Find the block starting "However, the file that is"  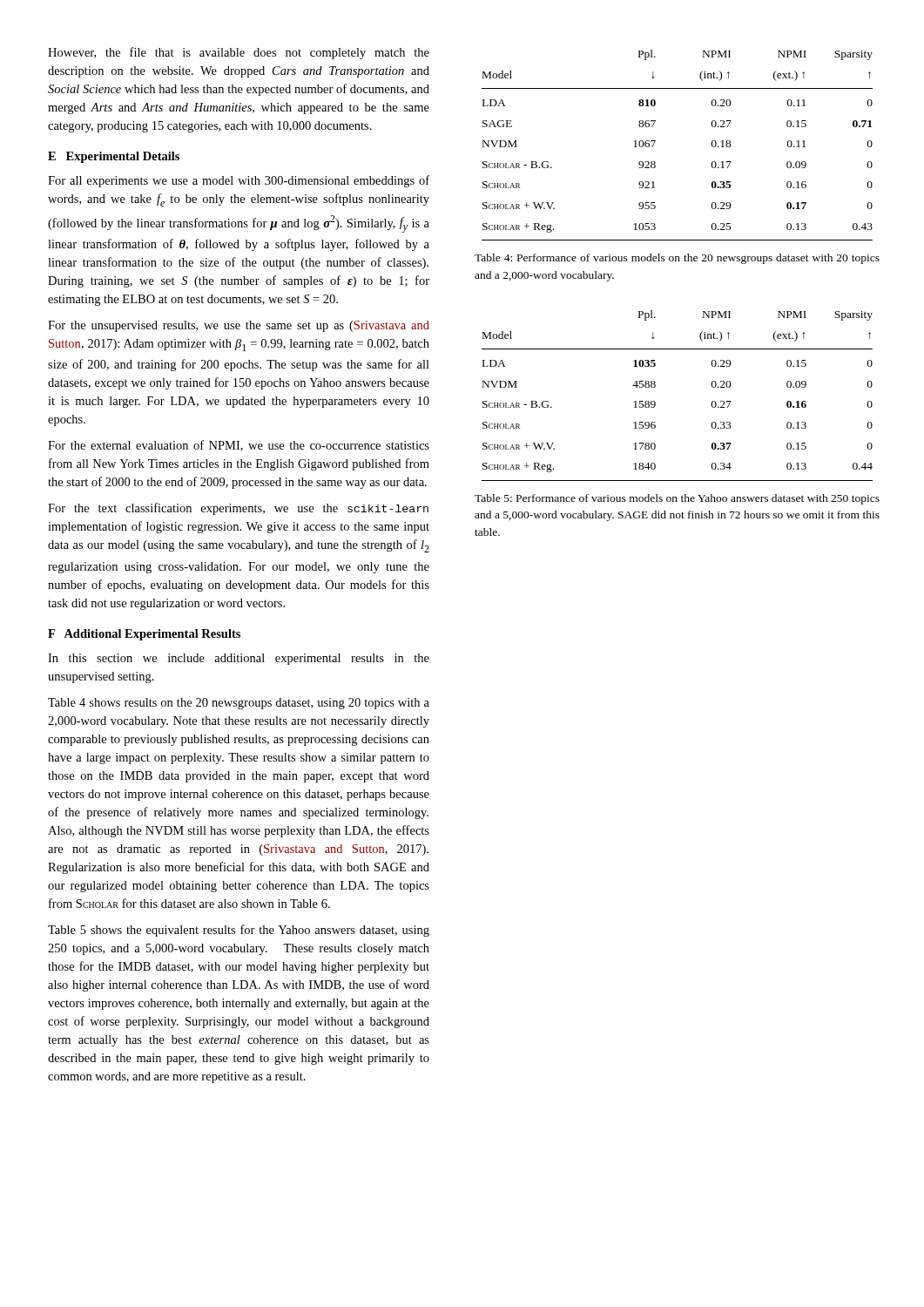(x=239, y=89)
